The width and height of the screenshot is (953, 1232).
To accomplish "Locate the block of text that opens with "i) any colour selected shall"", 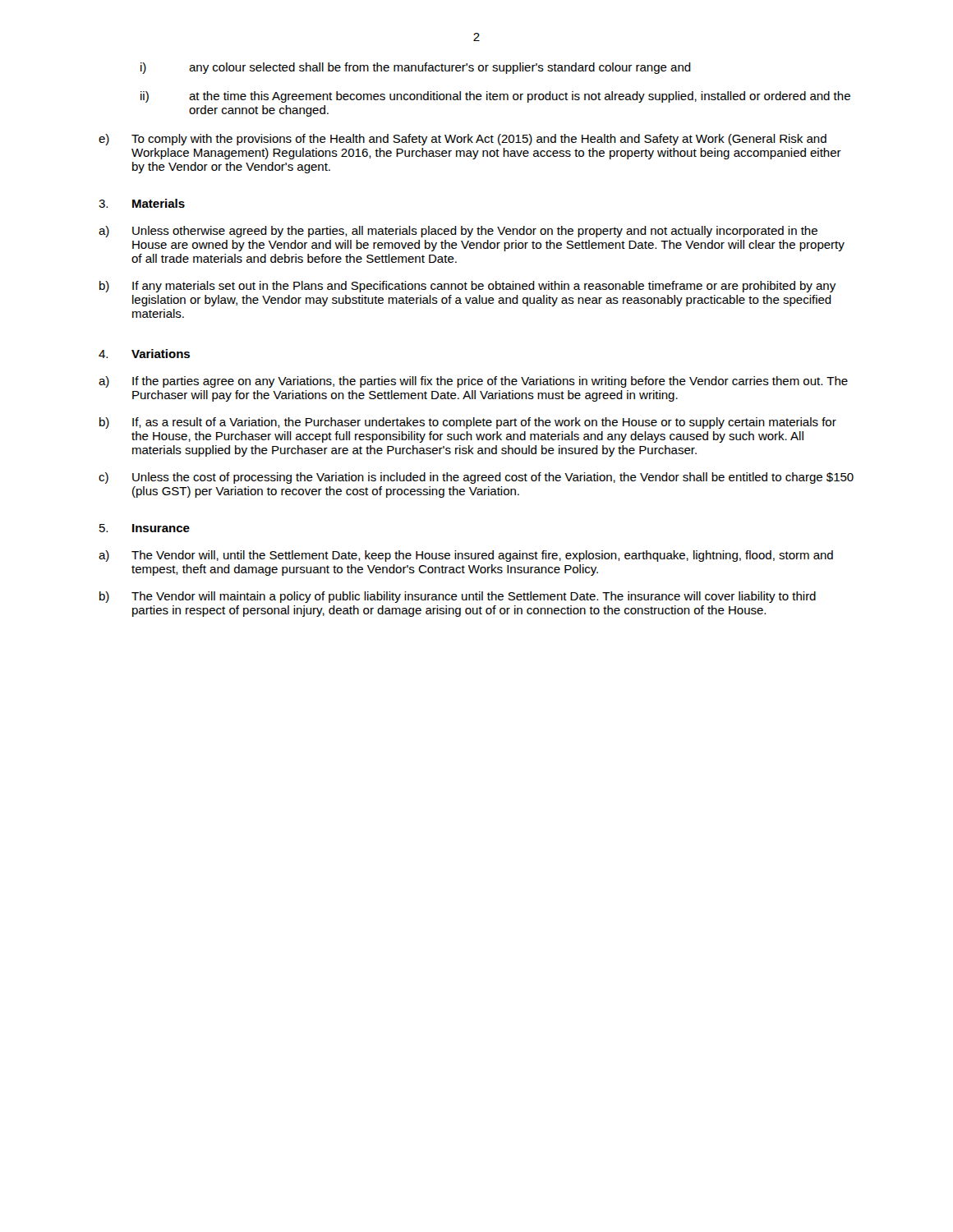I will click(x=493, y=67).
